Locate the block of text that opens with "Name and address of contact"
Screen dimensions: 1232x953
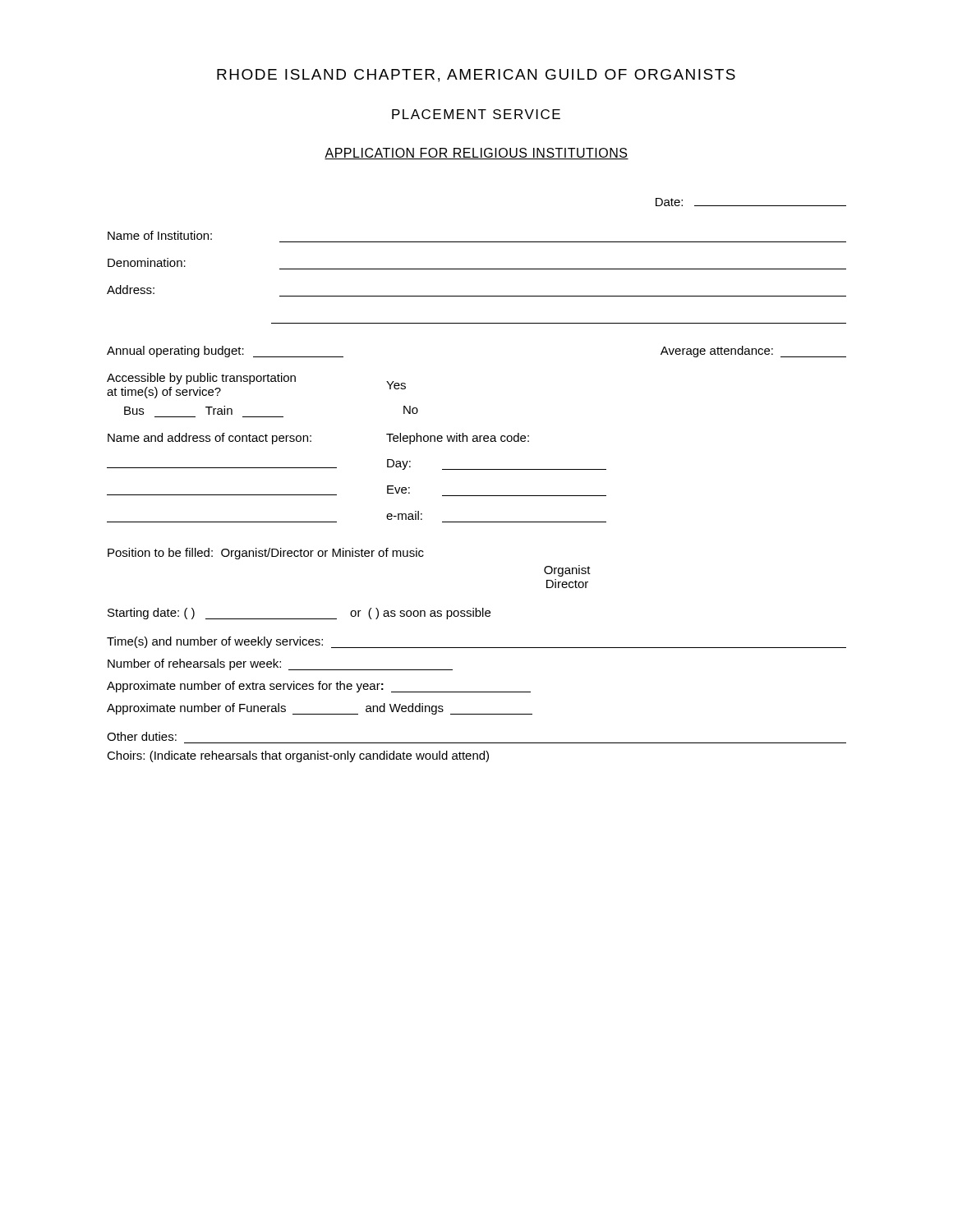pos(207,438)
